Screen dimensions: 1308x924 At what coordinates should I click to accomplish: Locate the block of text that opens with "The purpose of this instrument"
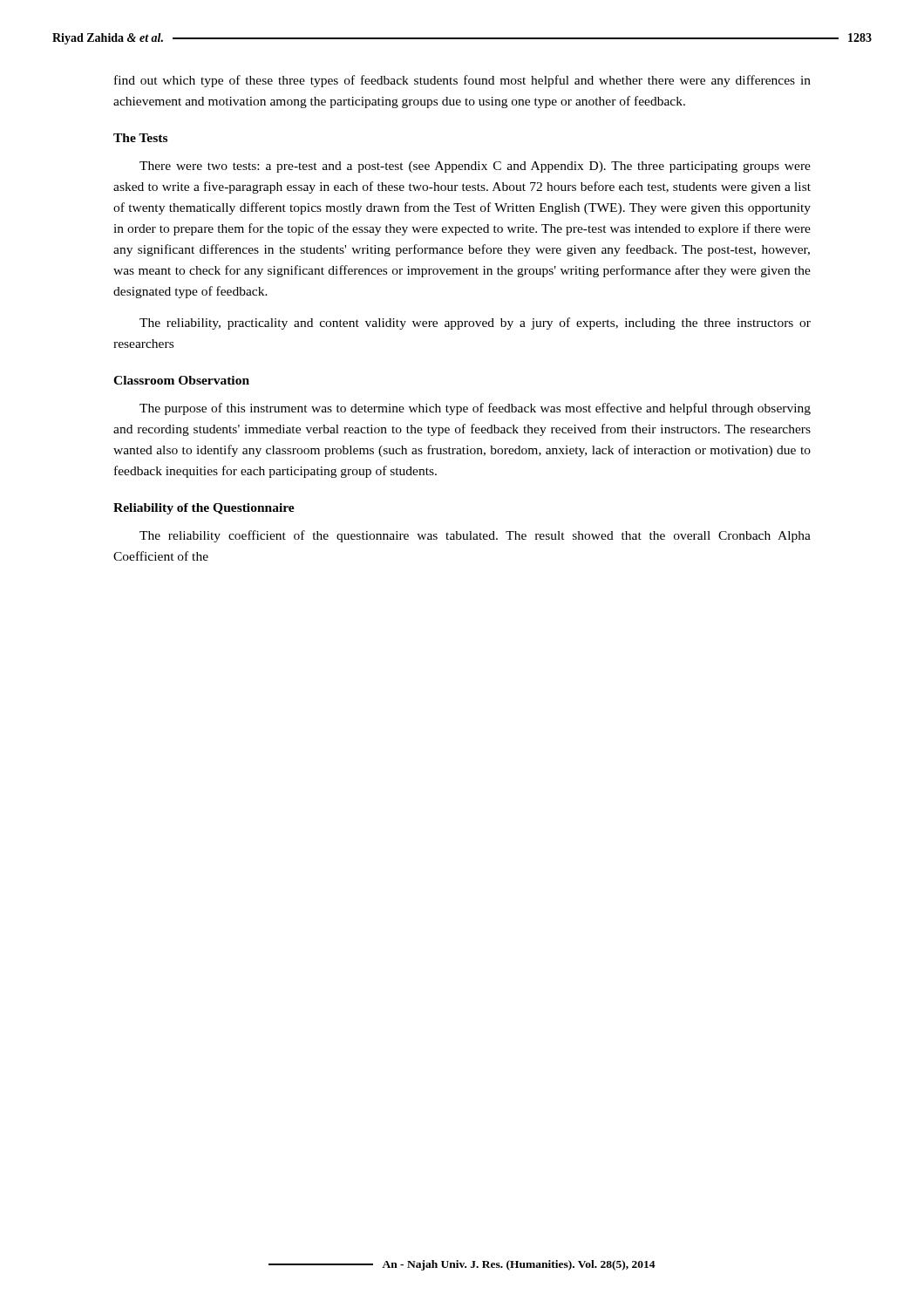[462, 439]
